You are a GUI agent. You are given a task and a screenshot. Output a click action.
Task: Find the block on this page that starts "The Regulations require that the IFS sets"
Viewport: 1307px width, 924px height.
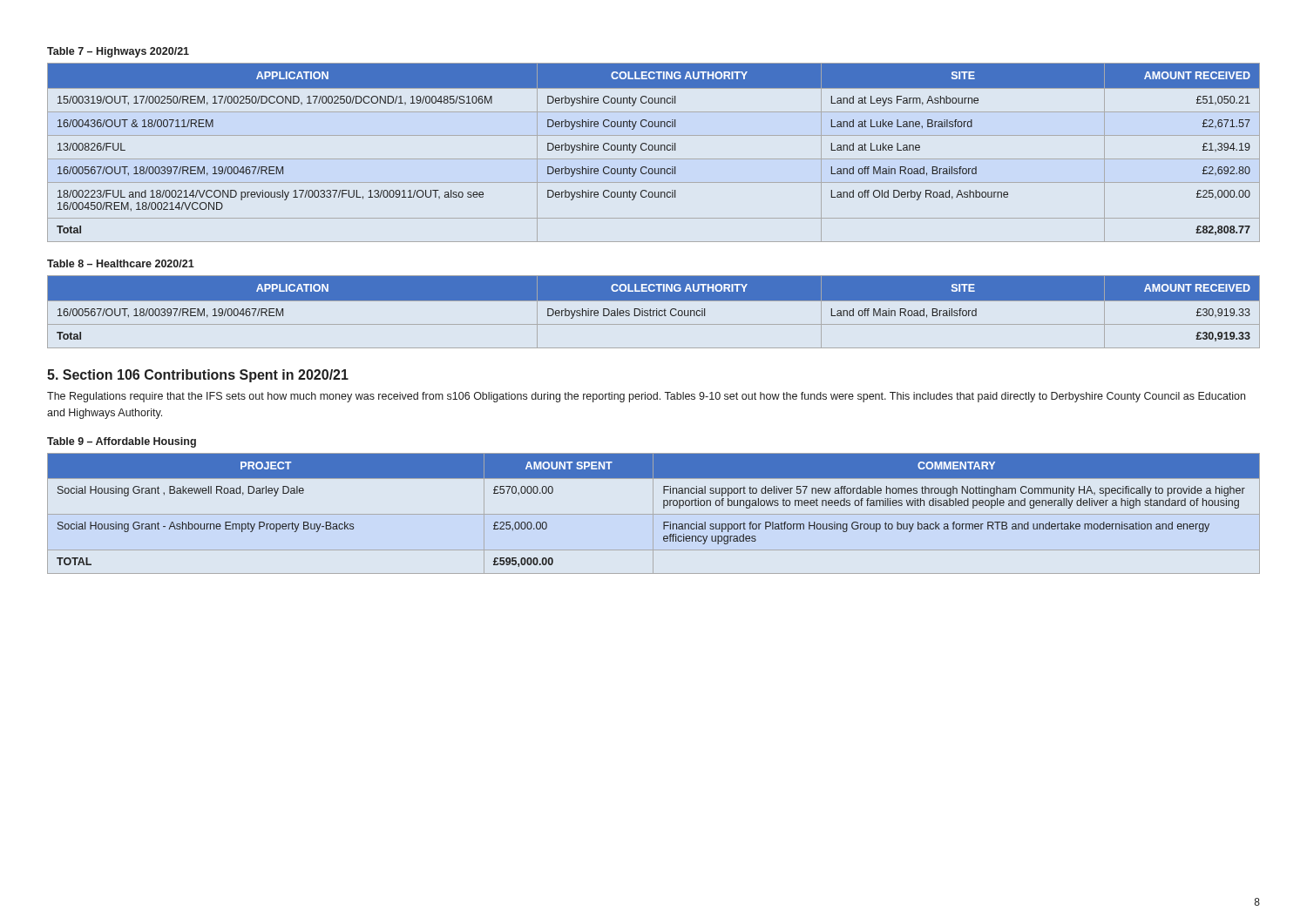click(x=647, y=404)
